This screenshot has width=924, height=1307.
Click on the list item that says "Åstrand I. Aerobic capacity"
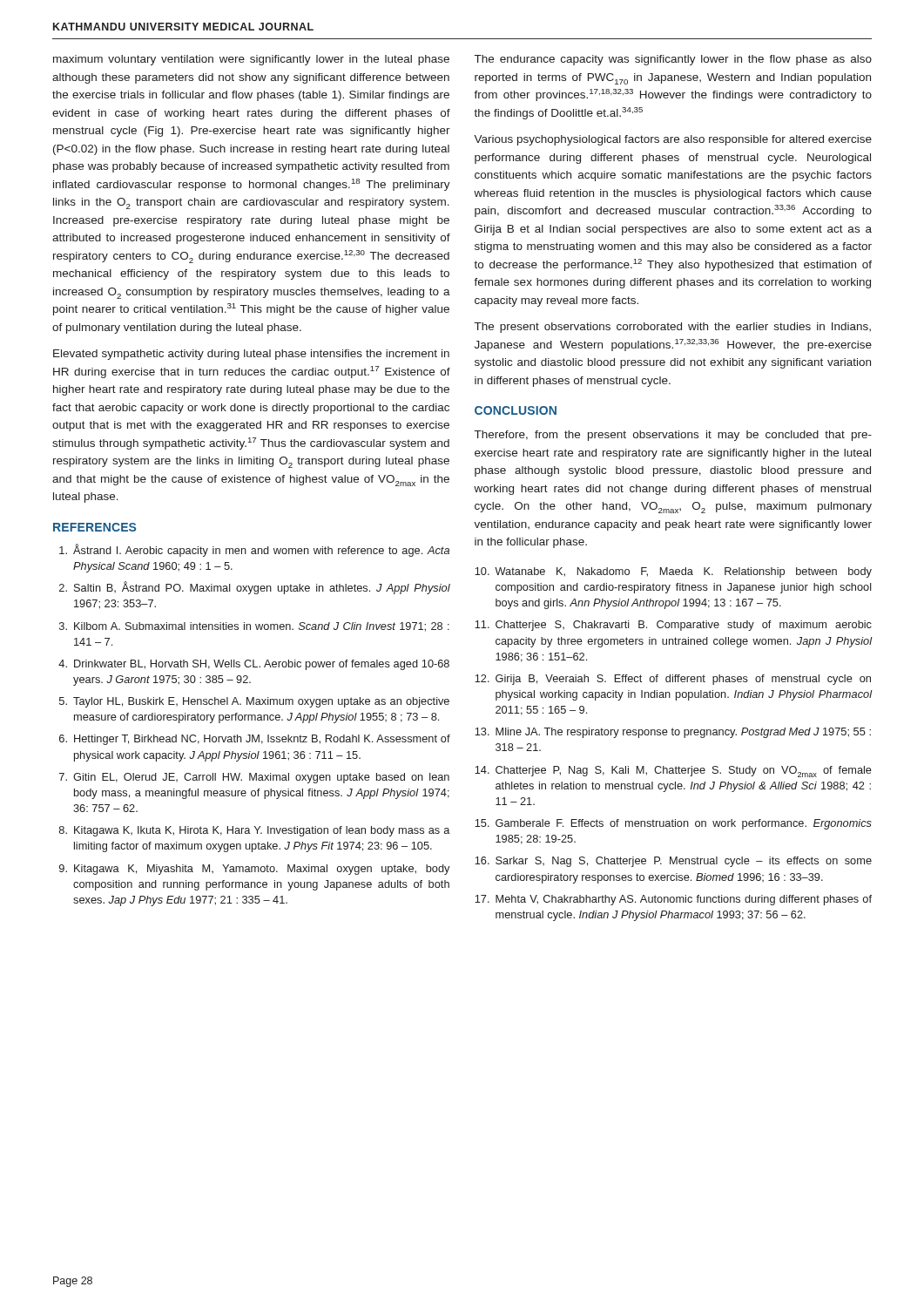(251, 559)
